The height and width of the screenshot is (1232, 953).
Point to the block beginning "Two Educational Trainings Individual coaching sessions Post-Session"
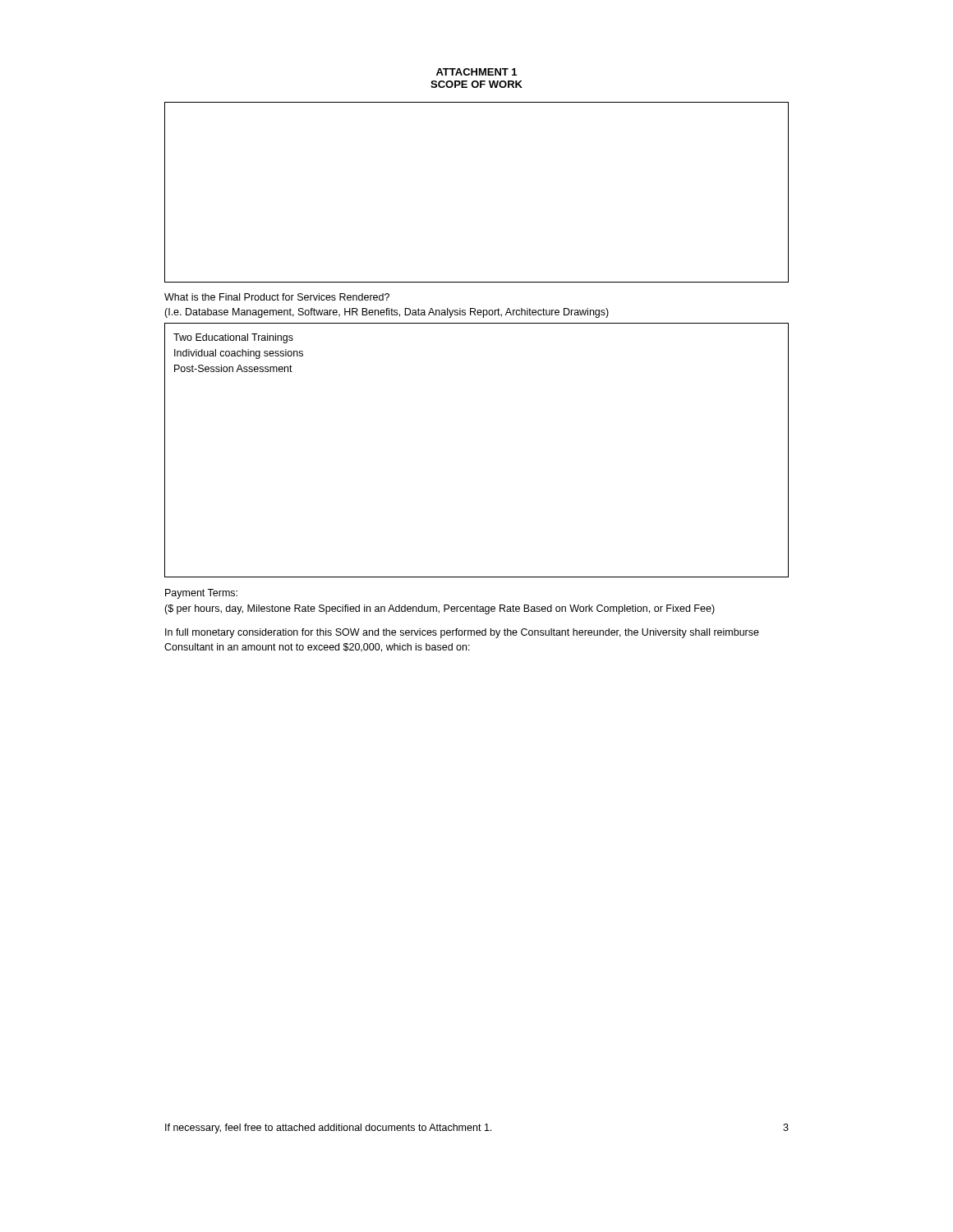point(233,338)
